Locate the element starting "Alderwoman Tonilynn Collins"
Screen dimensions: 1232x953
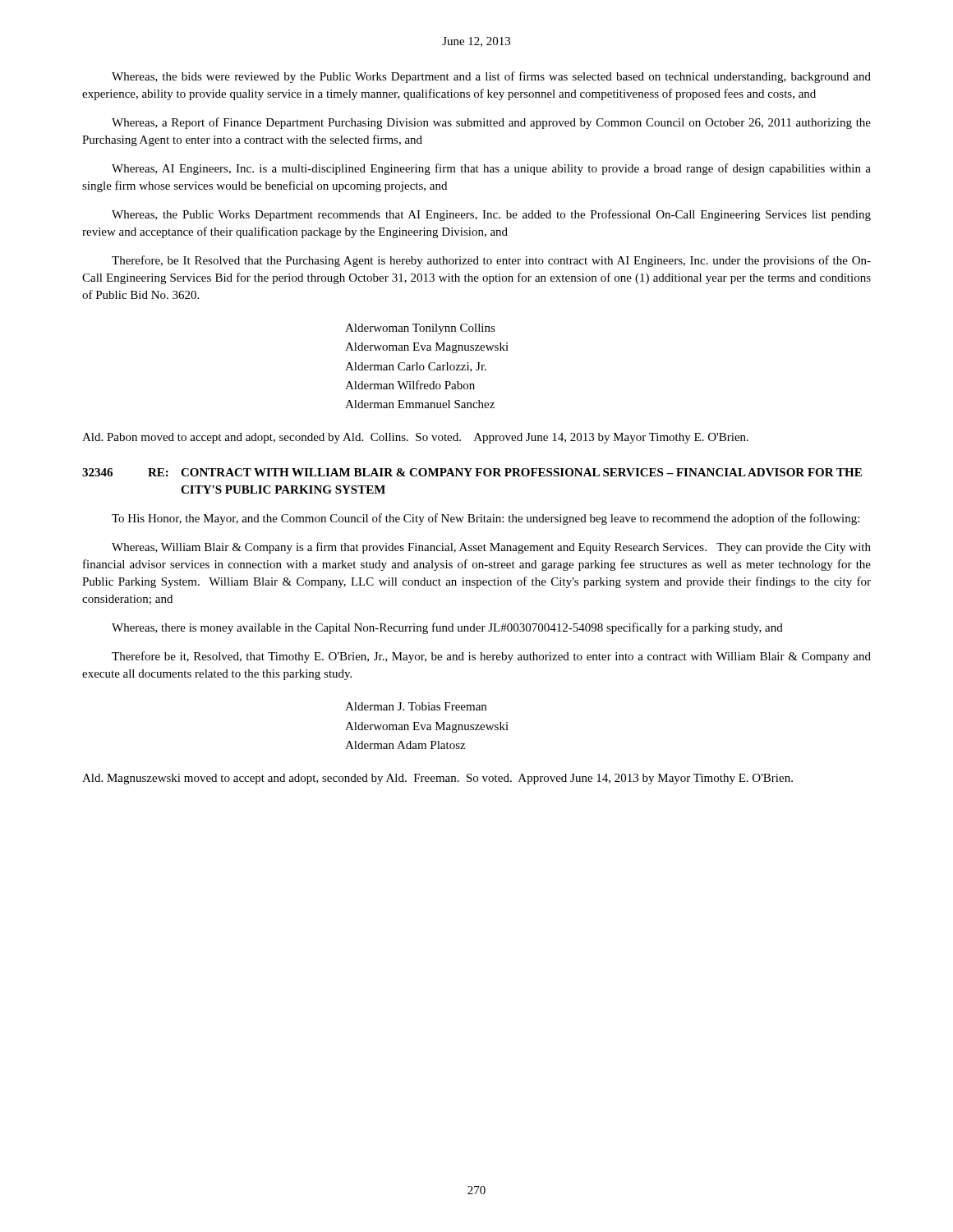click(427, 366)
